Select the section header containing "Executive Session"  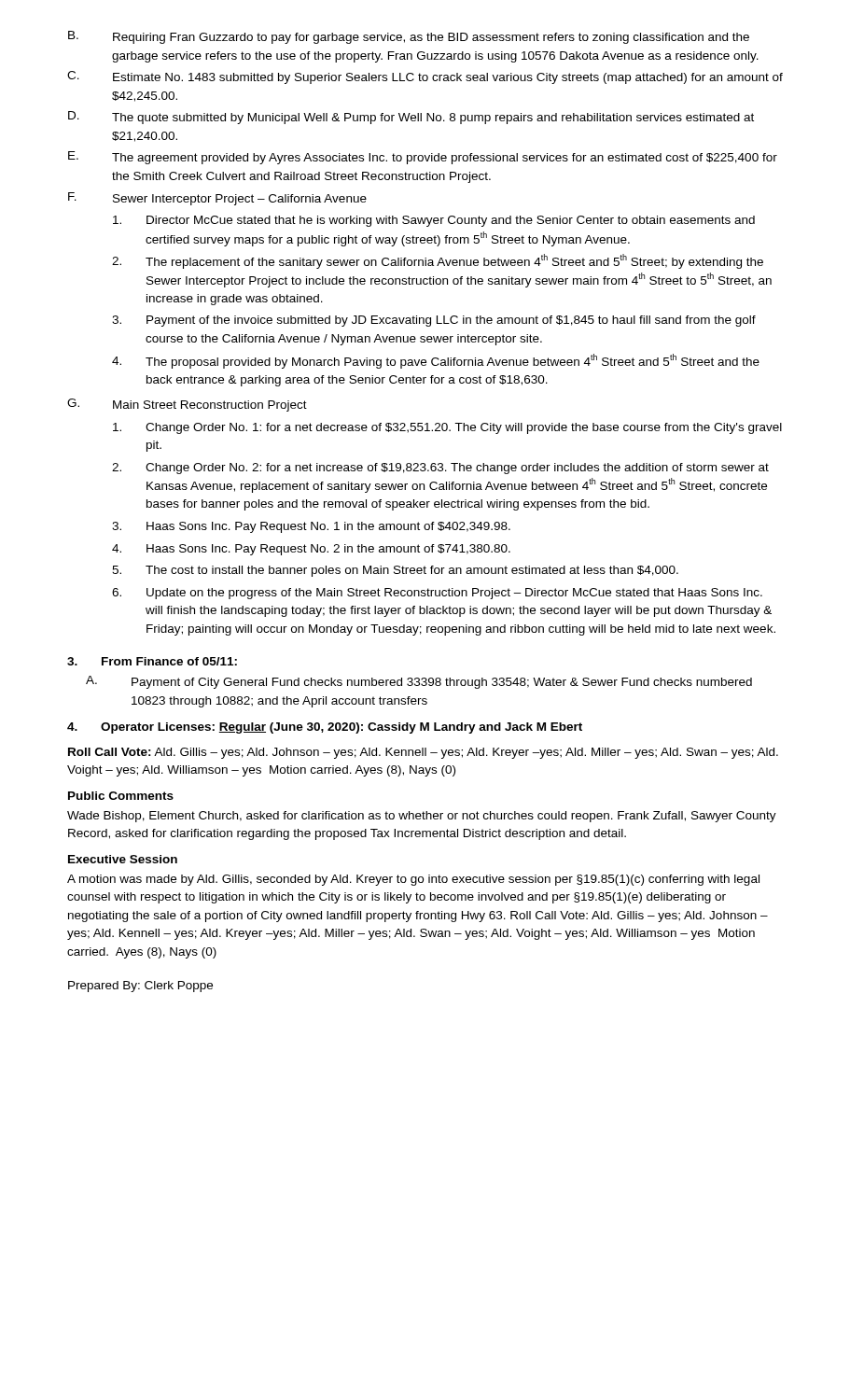coord(122,859)
